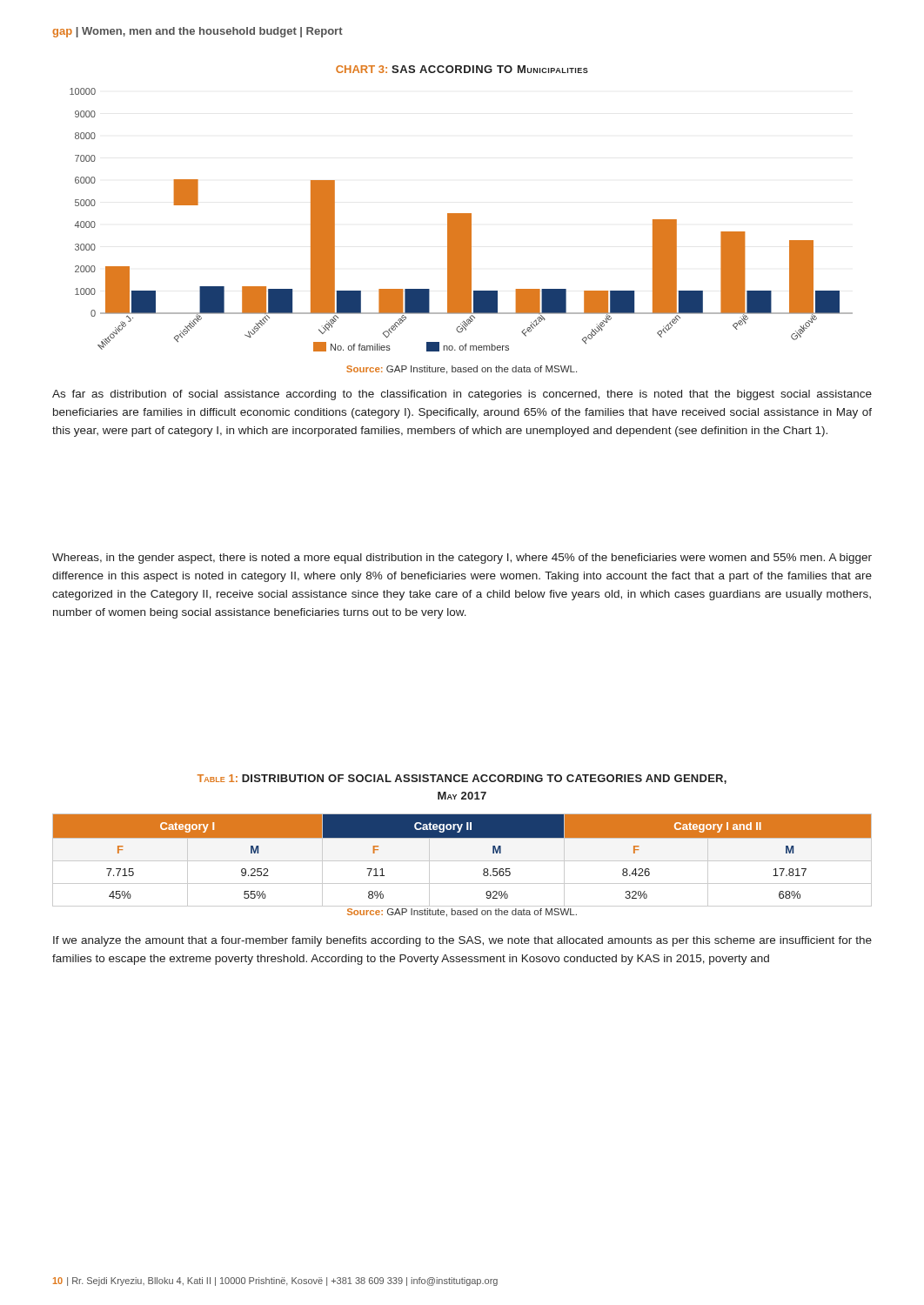Select the text block starting "Whereas, in the gender aspect, there is noted"
Viewport: 924px width, 1305px height.
tap(462, 585)
